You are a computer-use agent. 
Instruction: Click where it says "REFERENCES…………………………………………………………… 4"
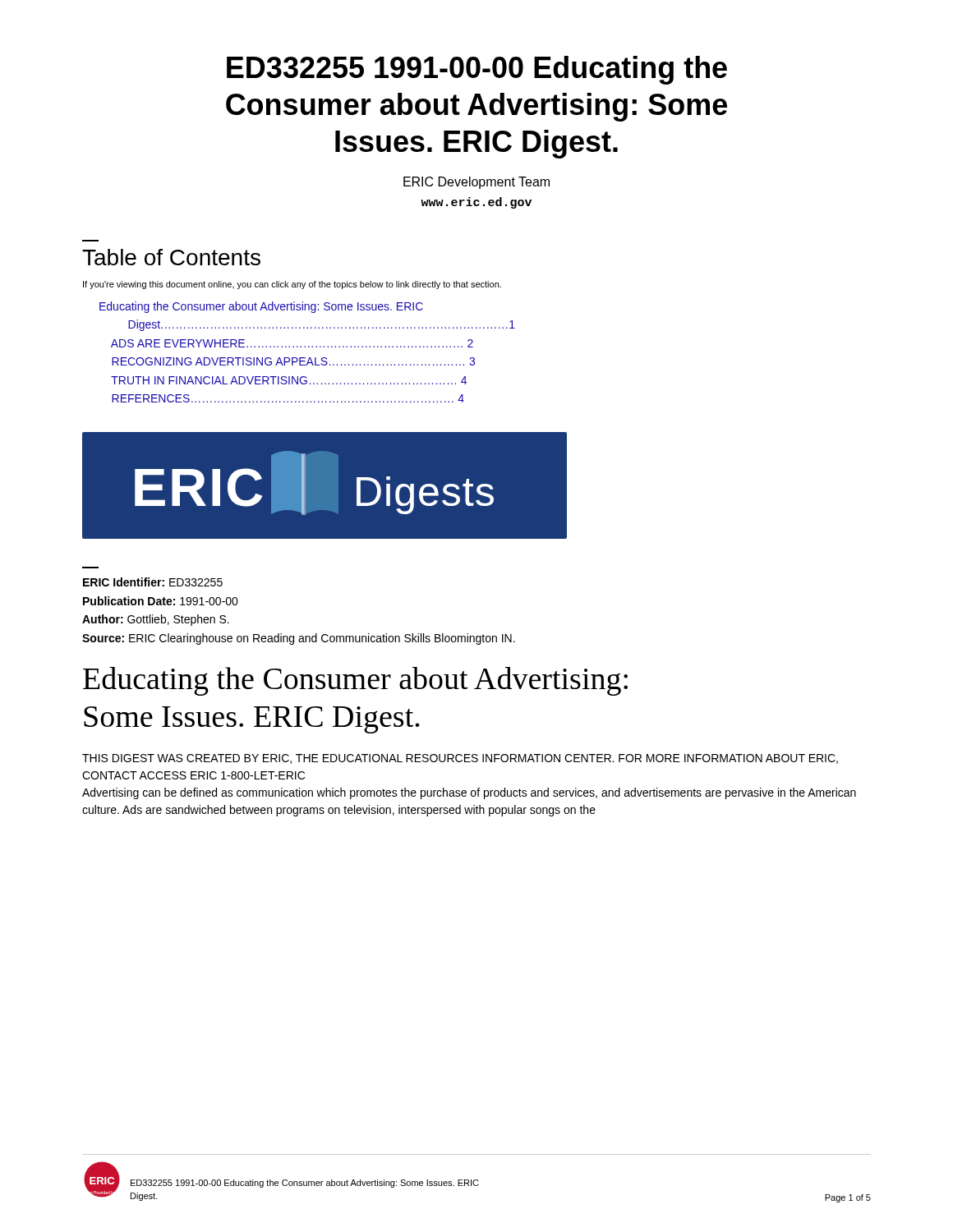(x=288, y=398)
